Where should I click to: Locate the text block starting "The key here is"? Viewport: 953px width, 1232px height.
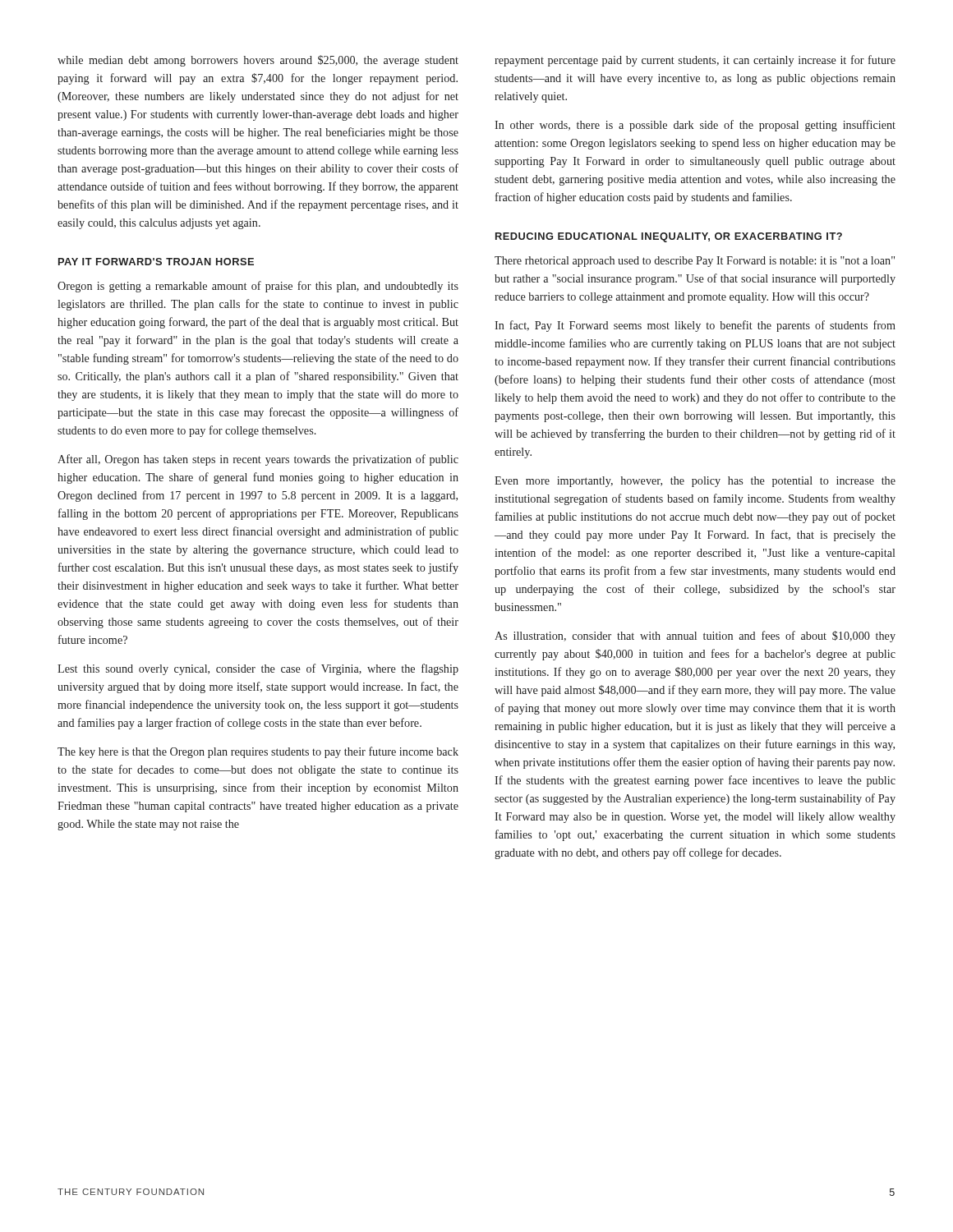coord(258,788)
